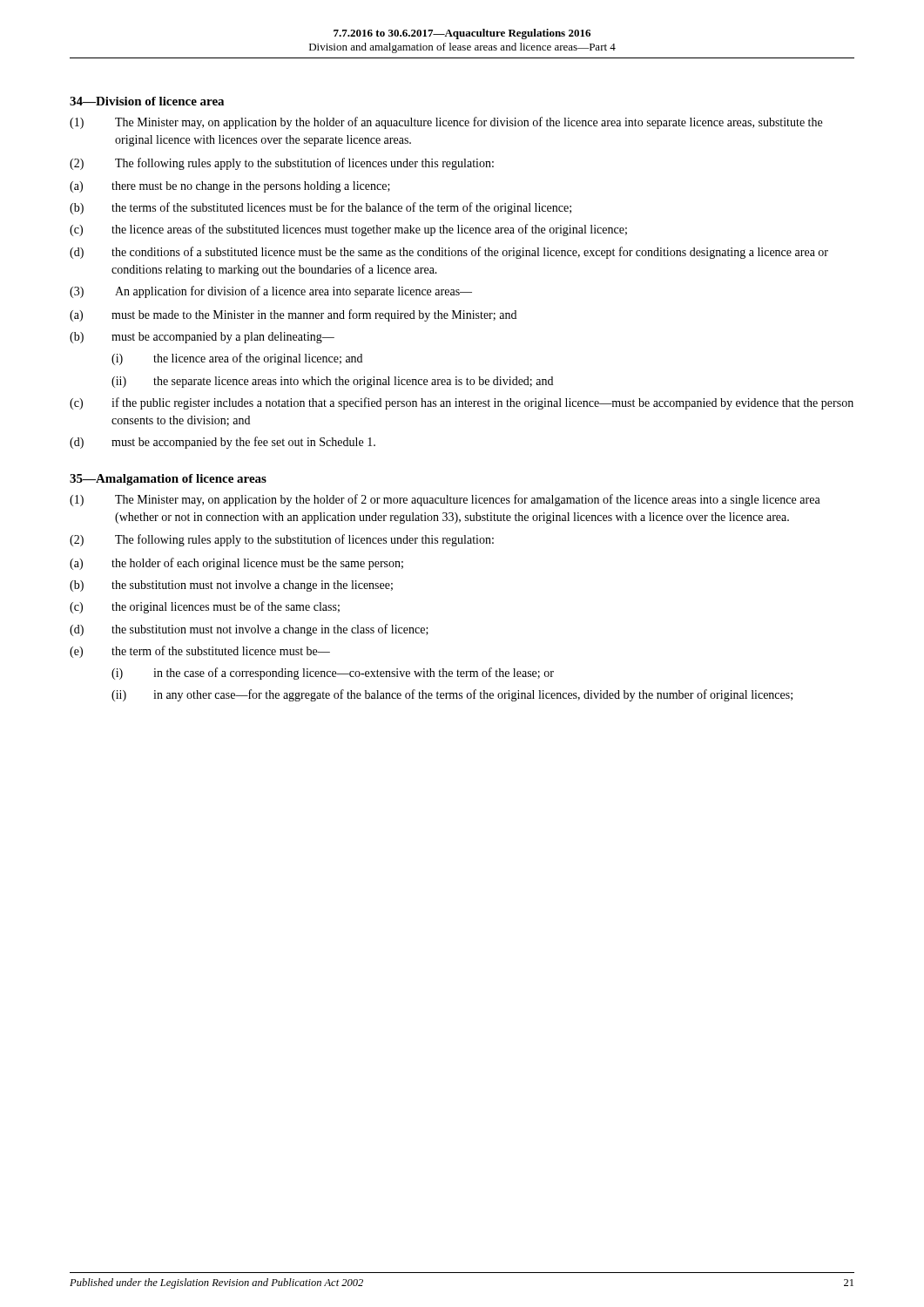Image resolution: width=924 pixels, height=1307 pixels.
Task: Locate the section header that says "34—Division of licence area"
Action: (x=147, y=101)
